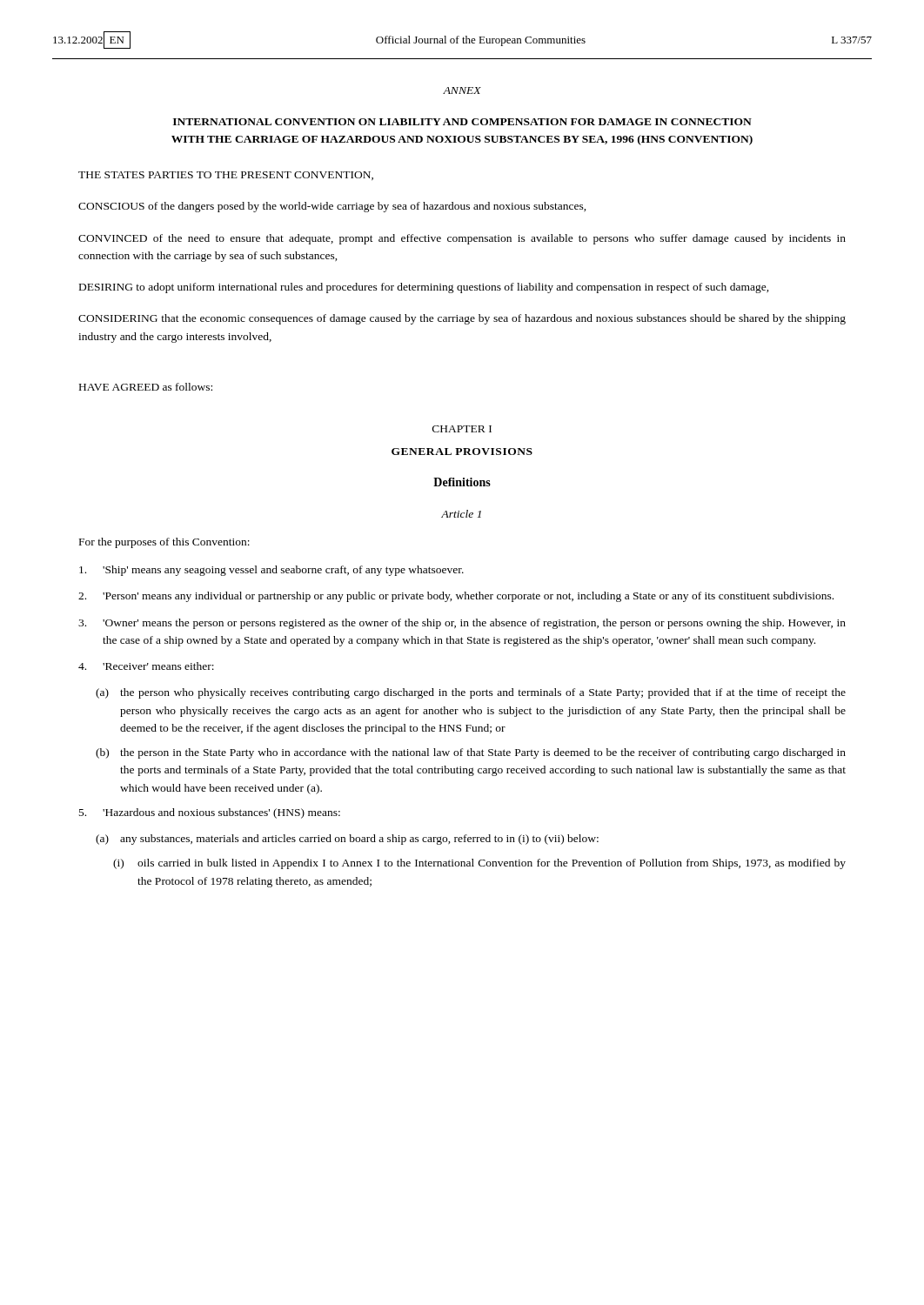
Task: Click on the list item that reads "(a) the person who physically"
Action: pyautogui.click(x=471, y=709)
